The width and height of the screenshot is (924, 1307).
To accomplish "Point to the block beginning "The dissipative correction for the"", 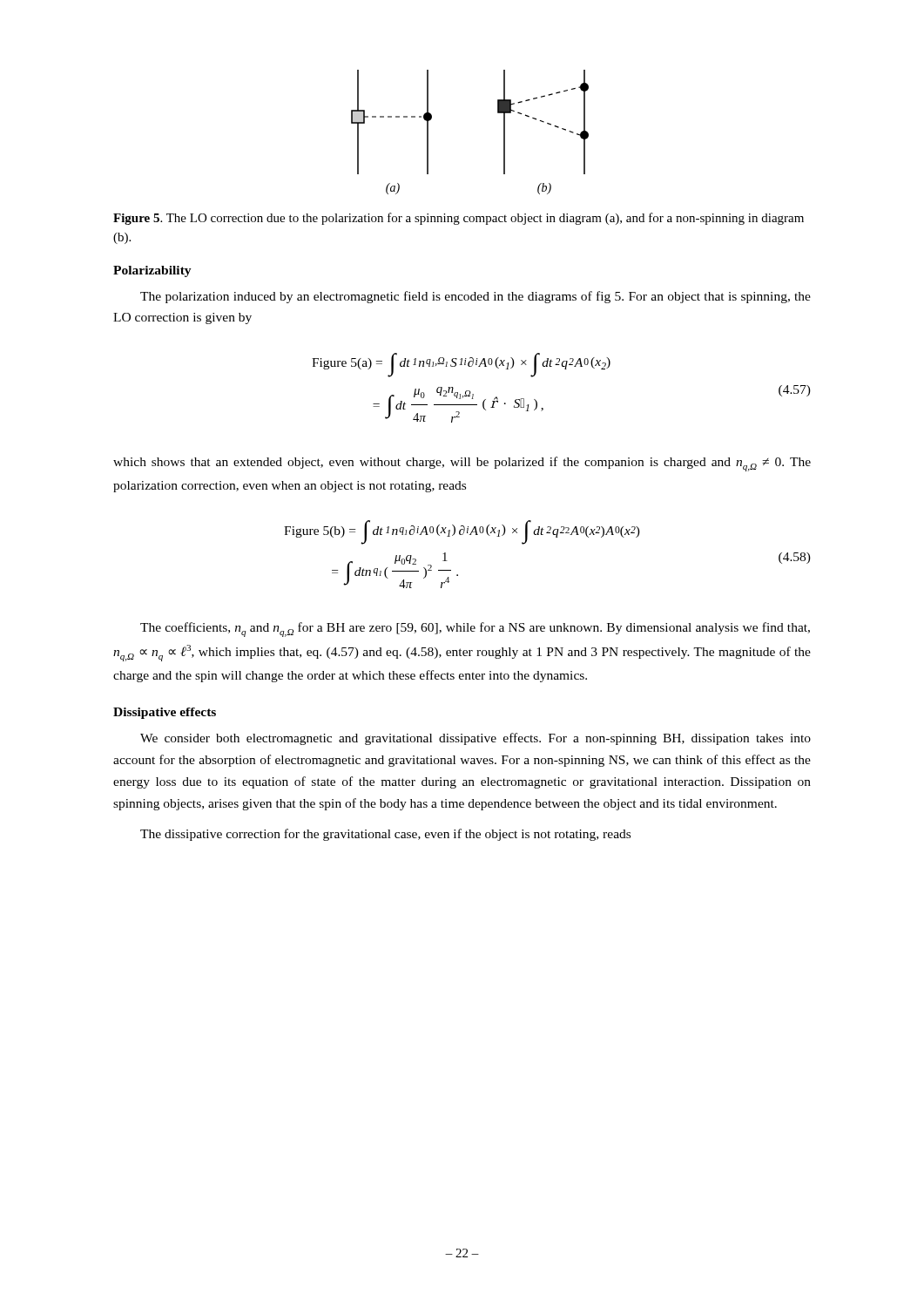I will pyautogui.click(x=386, y=833).
